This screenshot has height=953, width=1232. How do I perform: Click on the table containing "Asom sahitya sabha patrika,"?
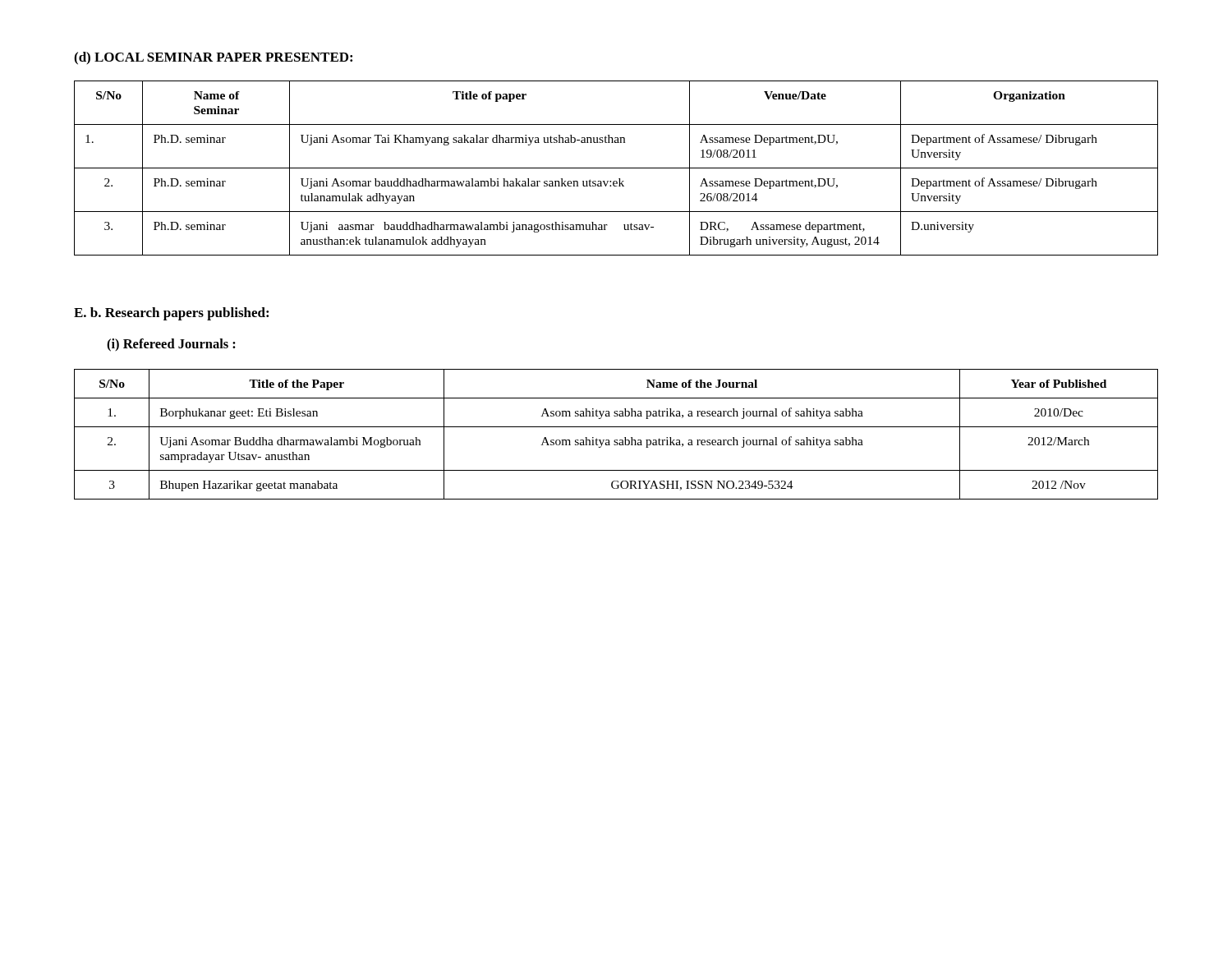(616, 434)
